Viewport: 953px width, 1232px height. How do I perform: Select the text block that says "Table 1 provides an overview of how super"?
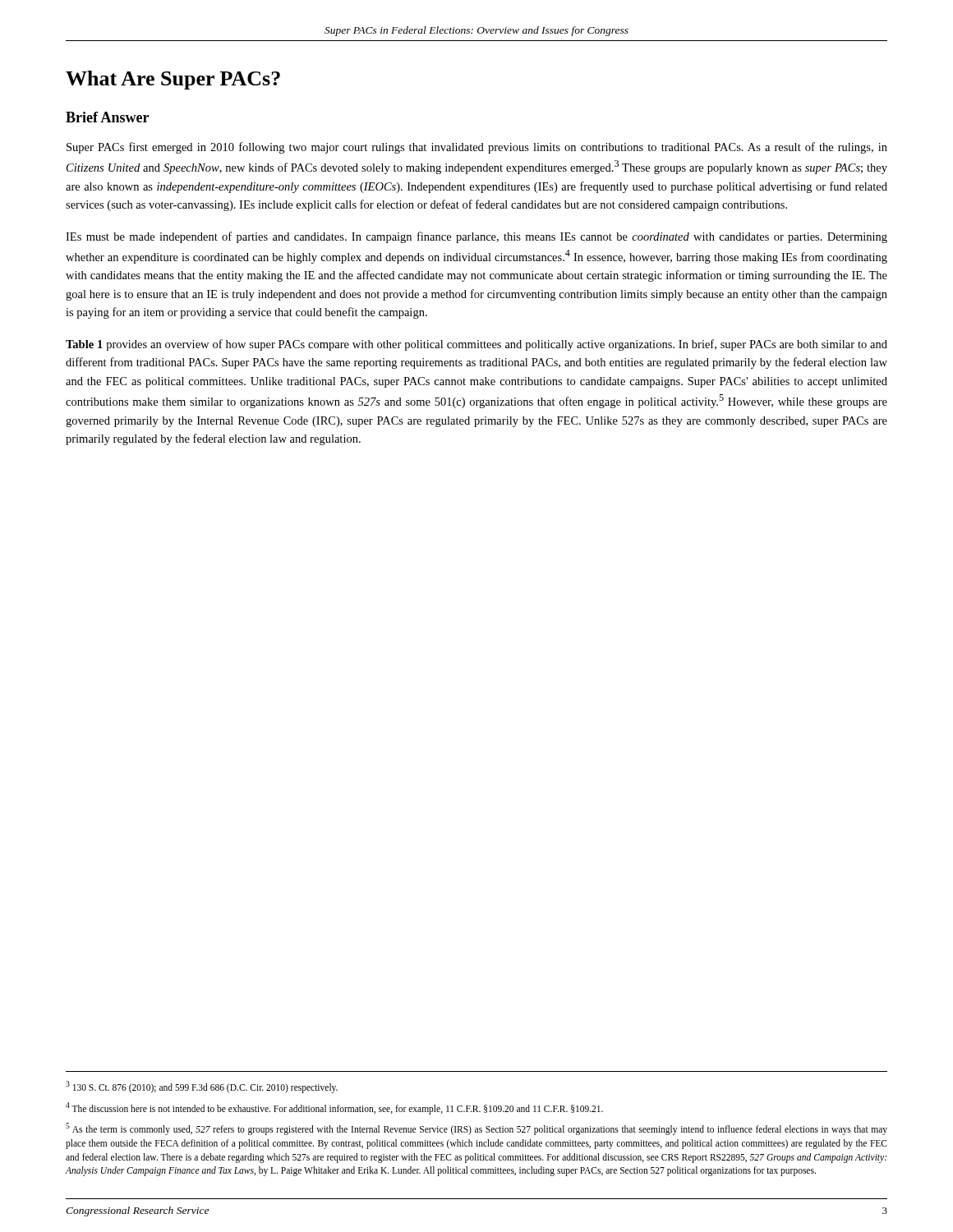click(x=476, y=391)
